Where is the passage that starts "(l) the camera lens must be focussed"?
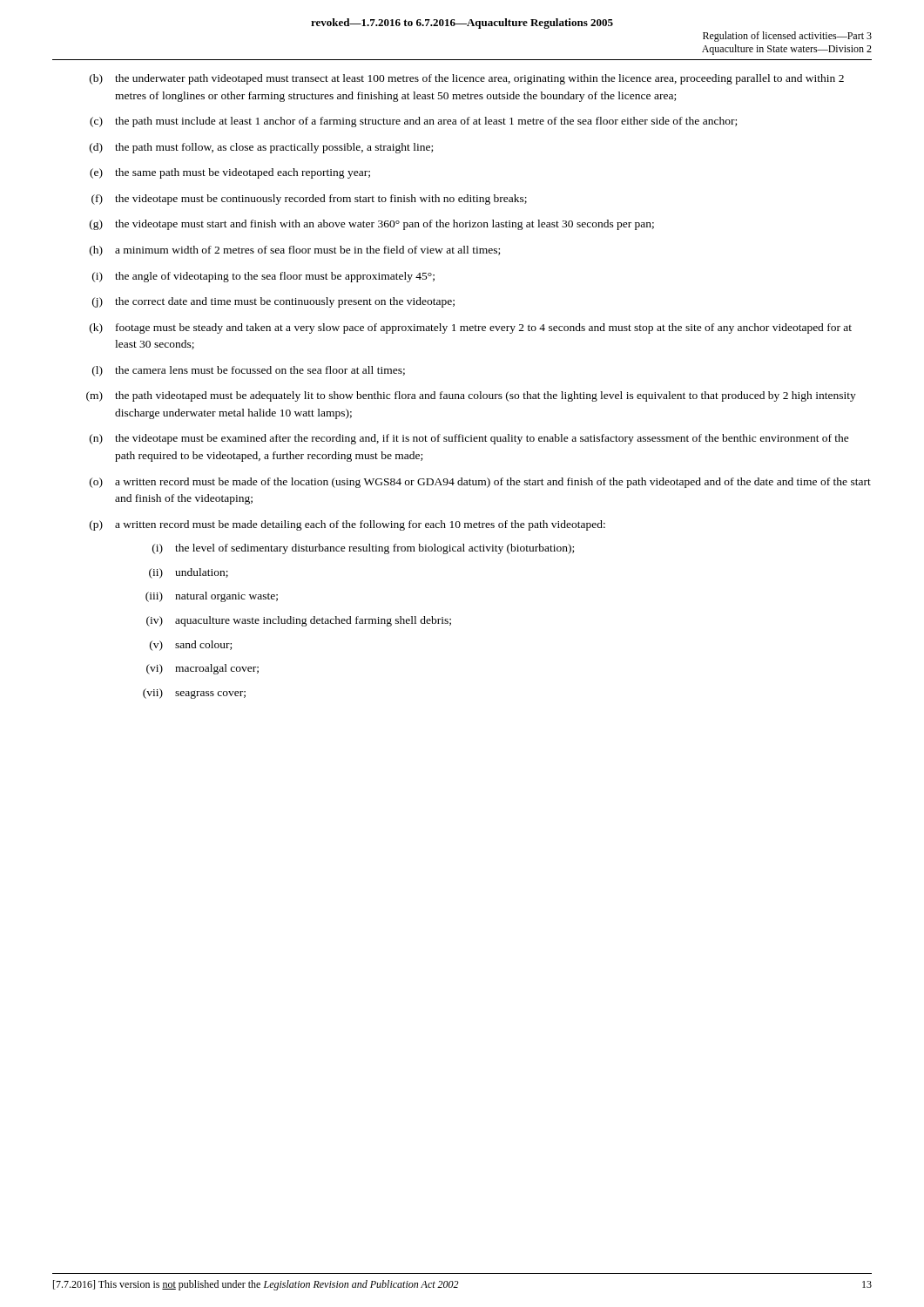 point(249,371)
